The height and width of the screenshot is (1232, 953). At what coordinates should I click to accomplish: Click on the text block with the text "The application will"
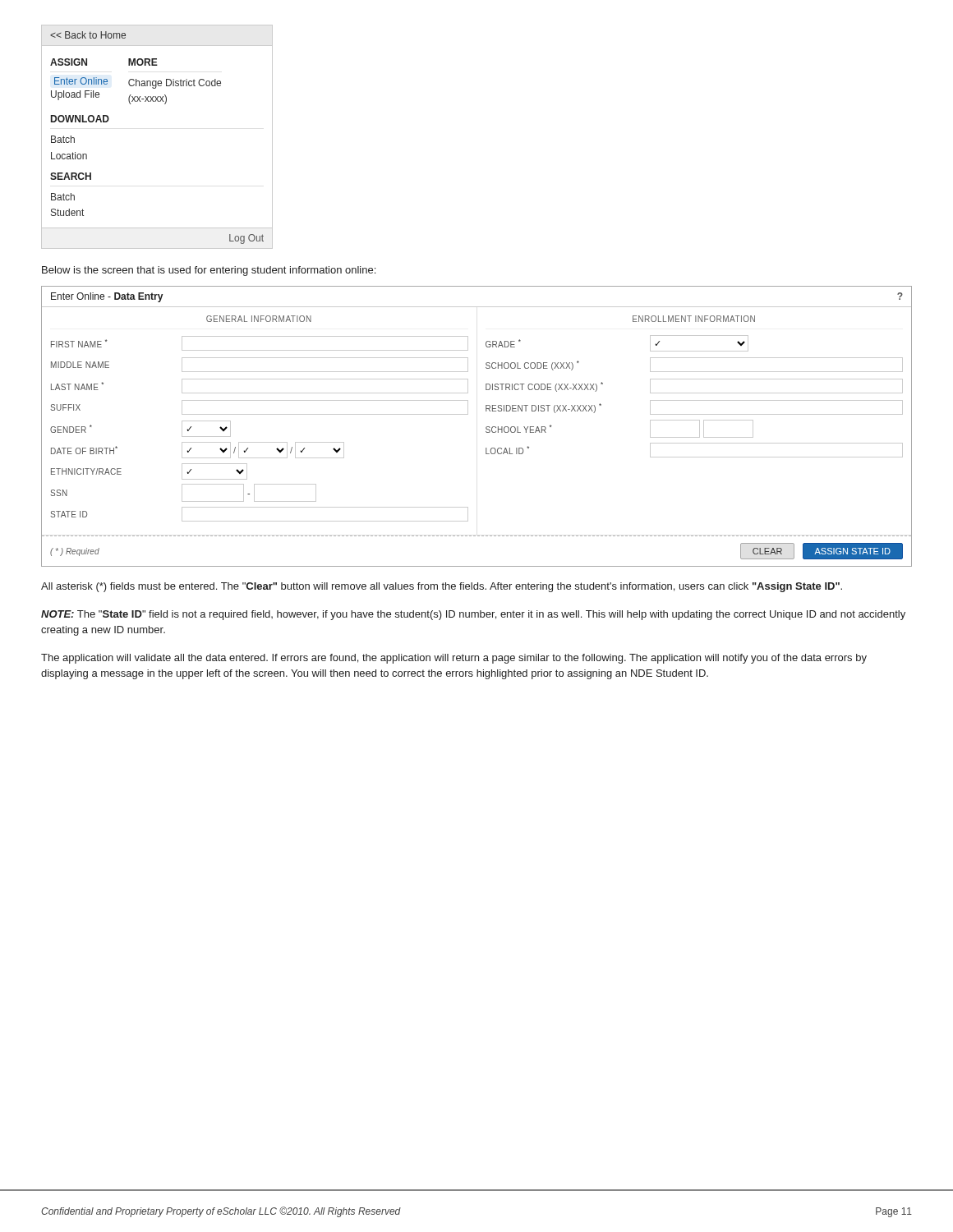[454, 665]
